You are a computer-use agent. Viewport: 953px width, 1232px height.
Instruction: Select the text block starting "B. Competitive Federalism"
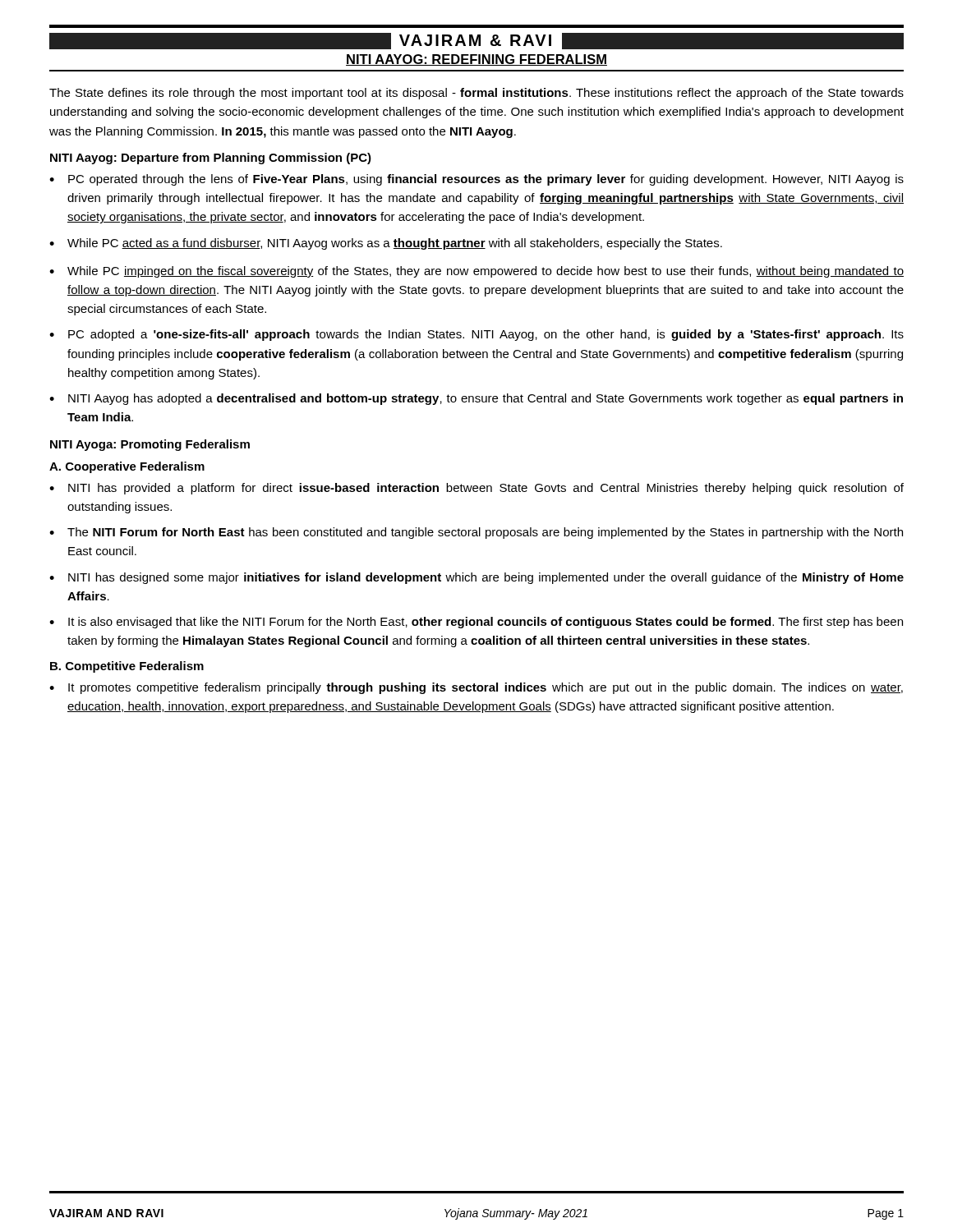coord(127,665)
